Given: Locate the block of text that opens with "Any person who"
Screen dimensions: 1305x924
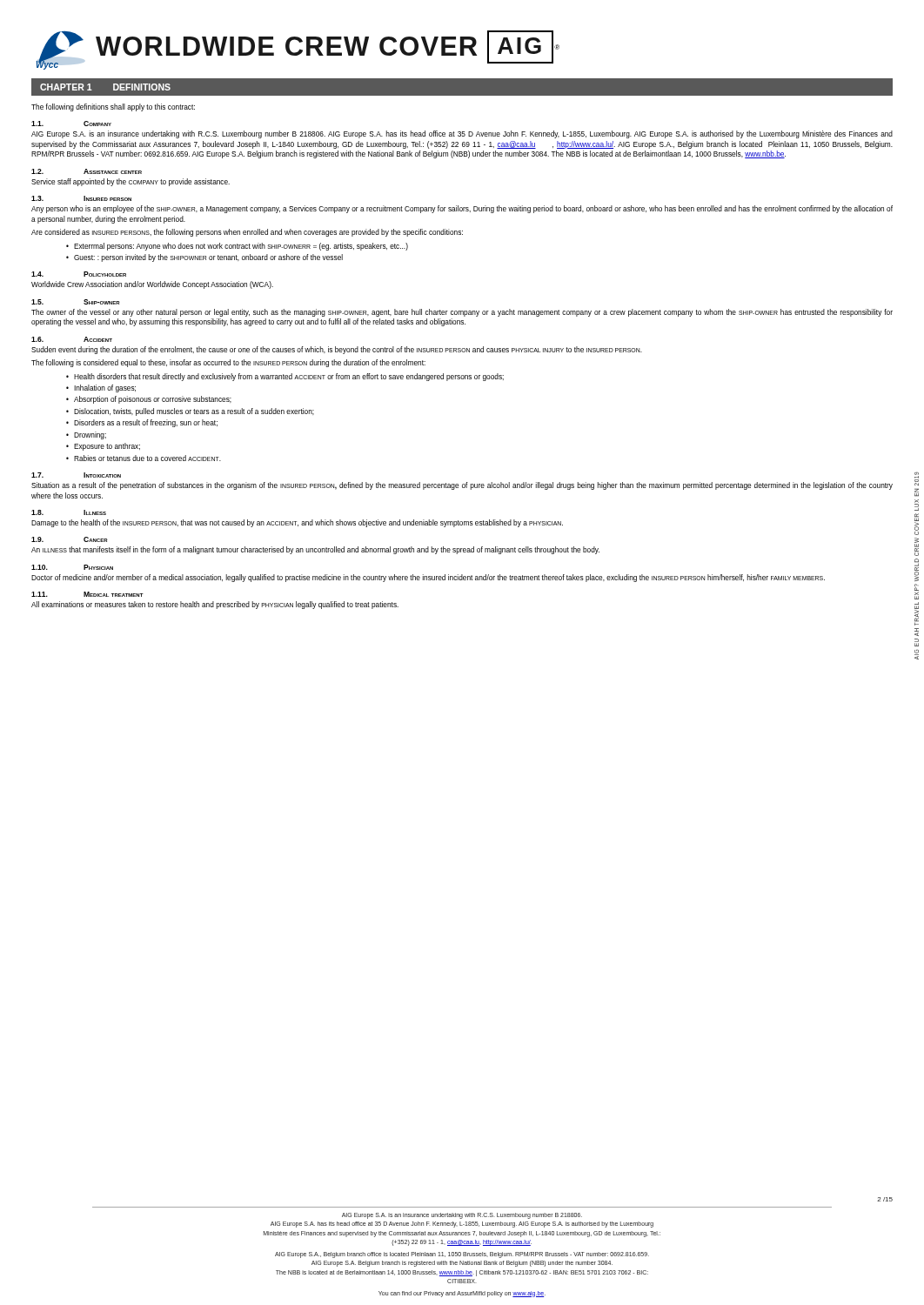Looking at the screenshot, I should 462,214.
